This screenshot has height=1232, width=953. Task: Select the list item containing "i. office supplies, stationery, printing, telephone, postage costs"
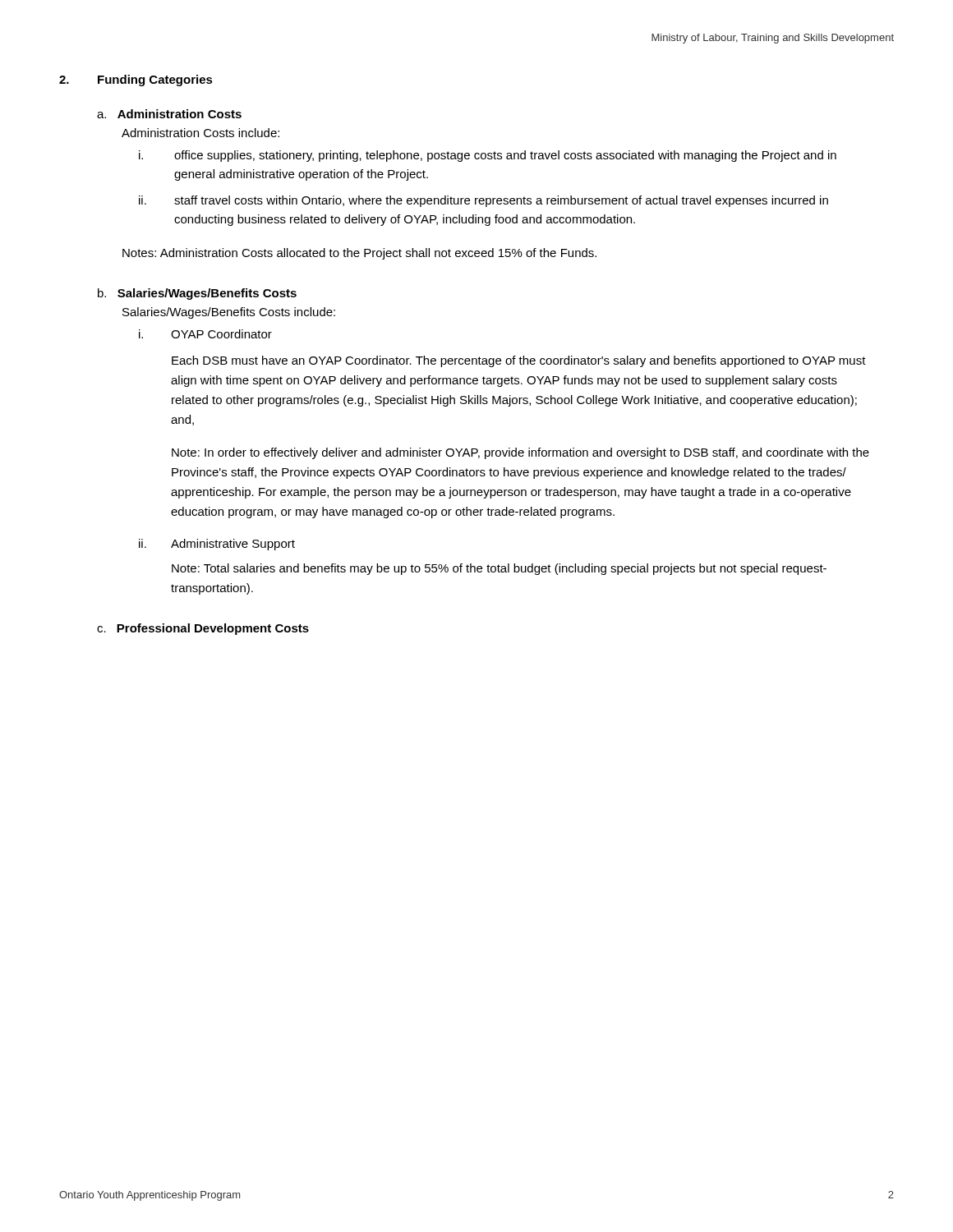point(508,165)
